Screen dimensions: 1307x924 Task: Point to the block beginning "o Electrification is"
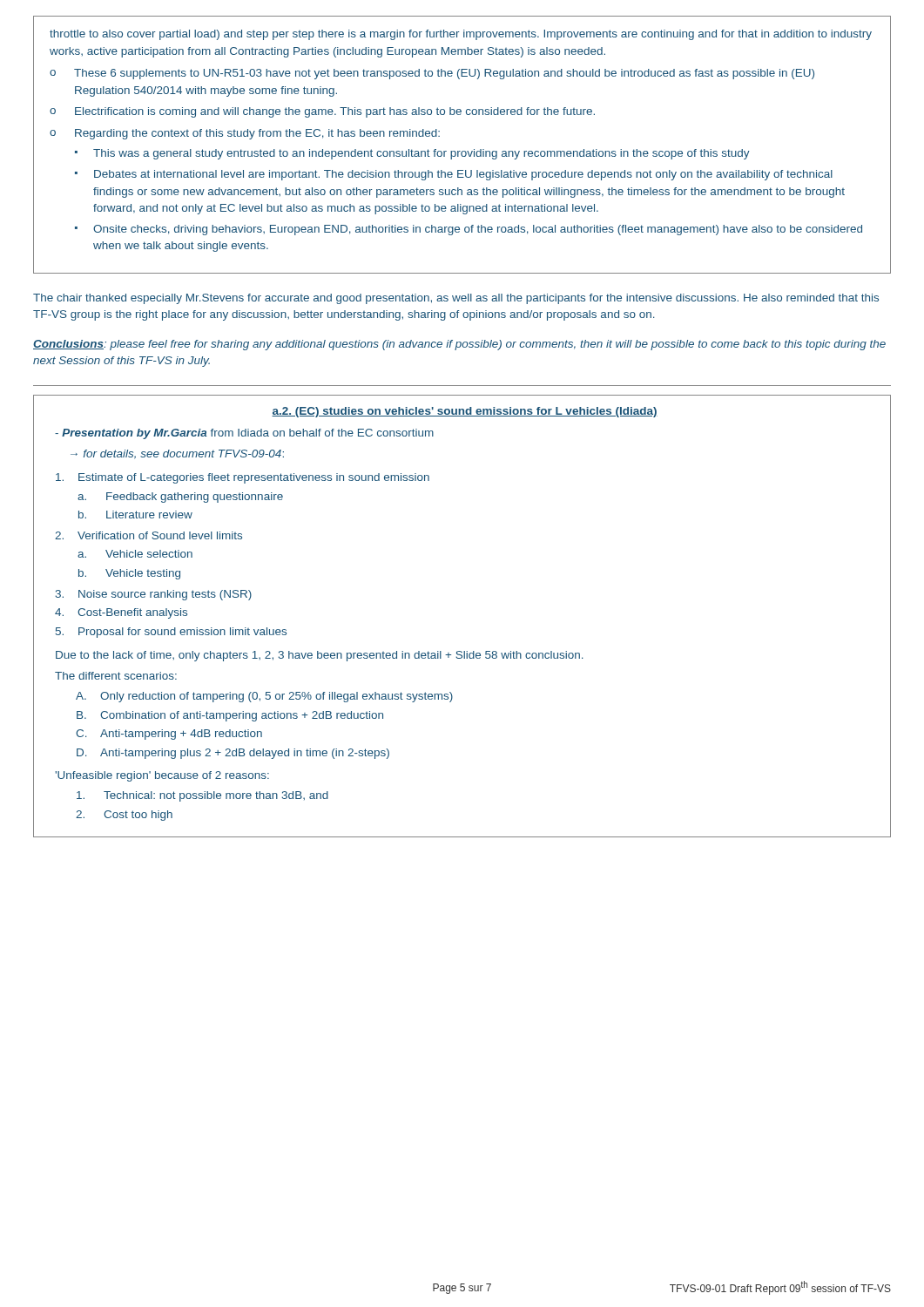pyautogui.click(x=462, y=112)
